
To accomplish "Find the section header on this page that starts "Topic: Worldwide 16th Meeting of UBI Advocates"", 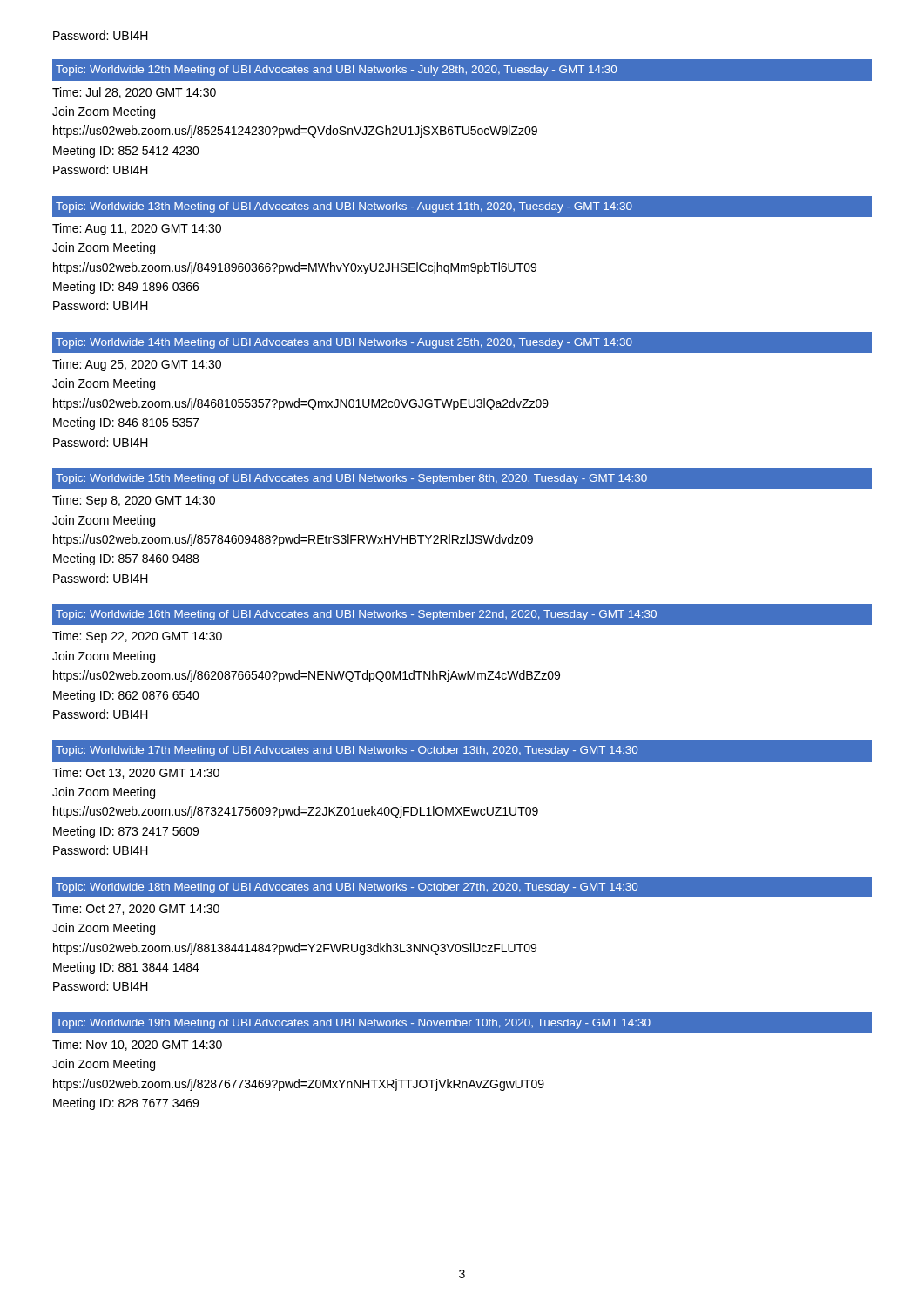I will (x=356, y=614).
